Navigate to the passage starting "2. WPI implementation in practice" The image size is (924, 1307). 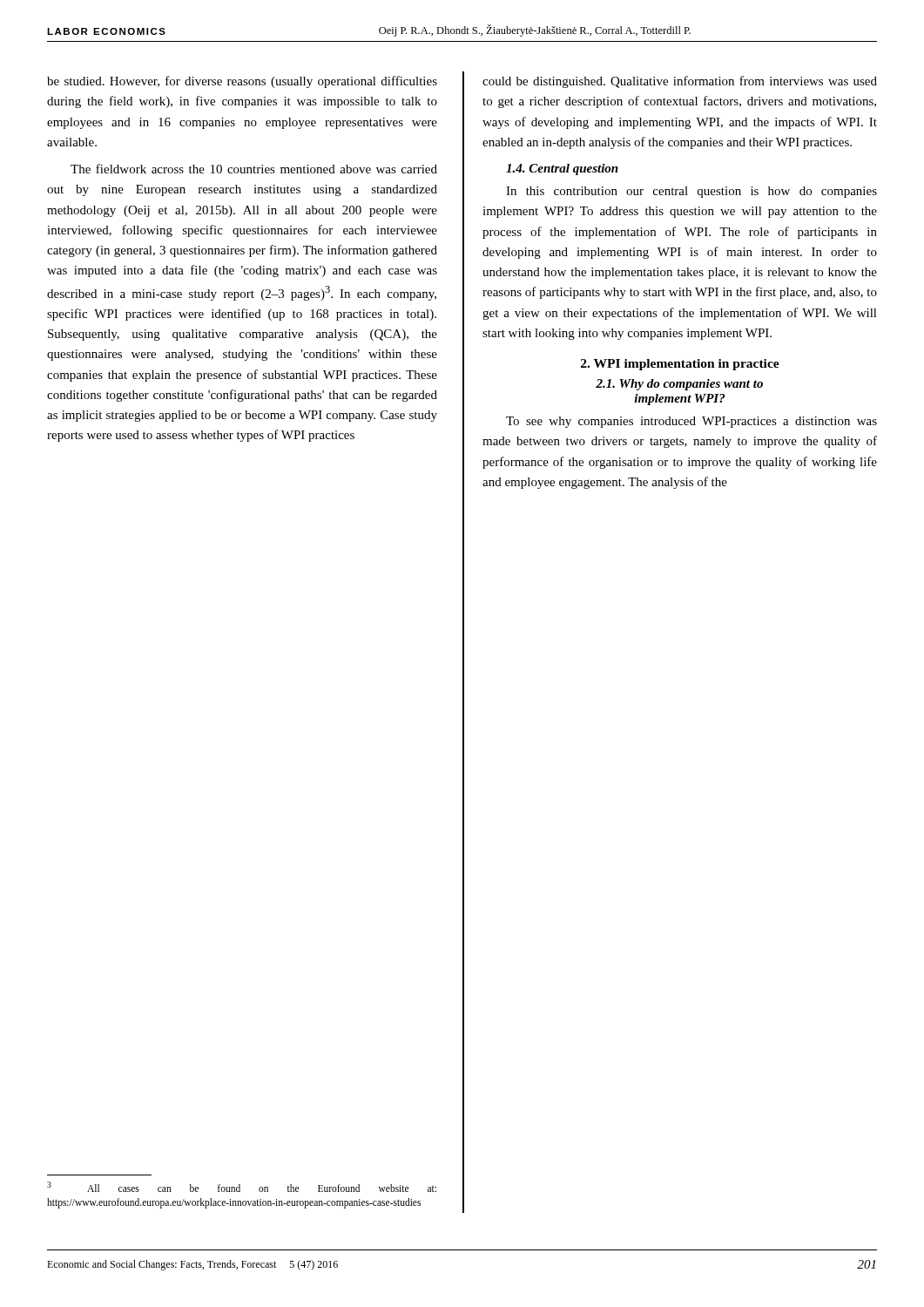tap(680, 363)
